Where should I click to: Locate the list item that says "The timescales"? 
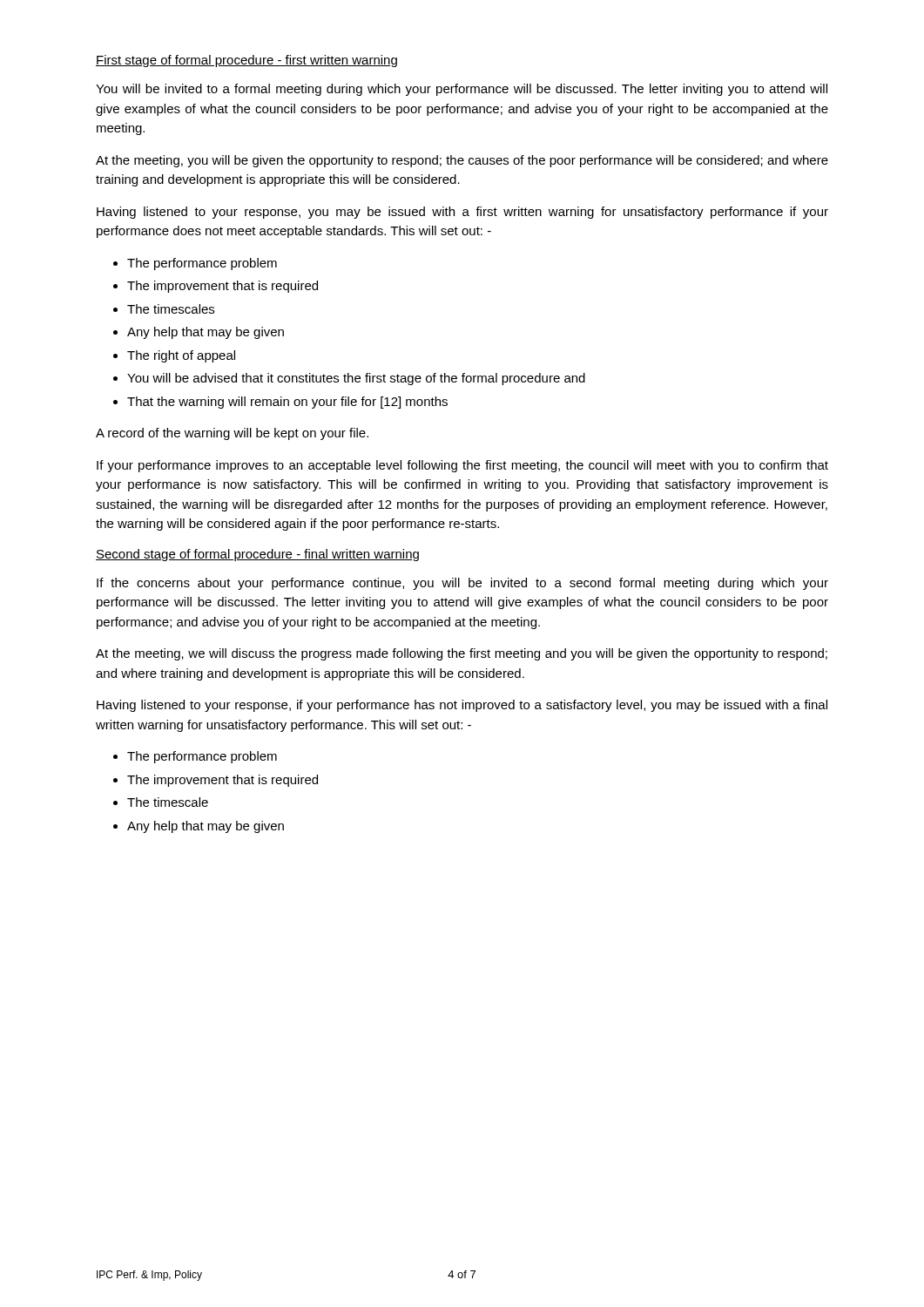[x=171, y=308]
